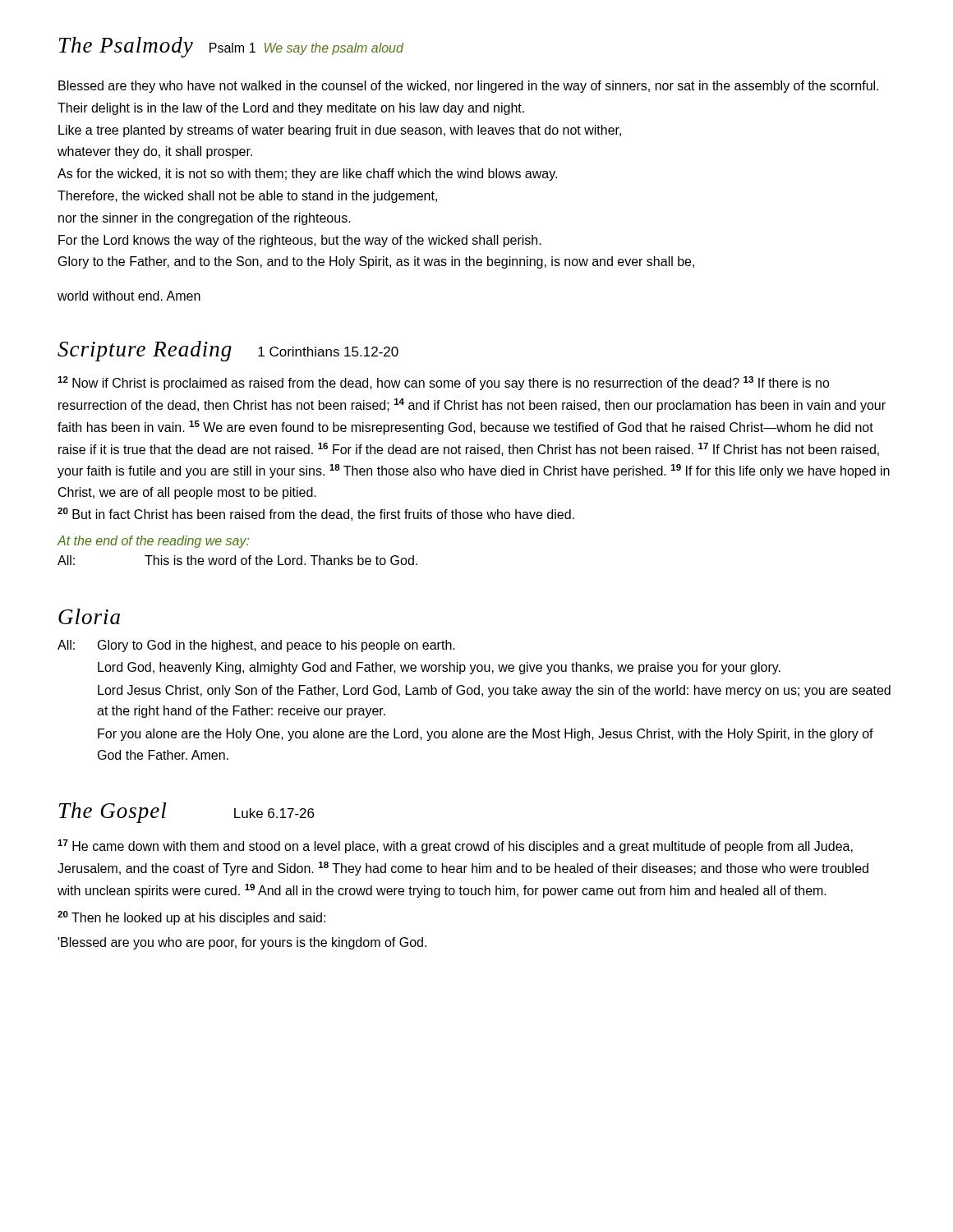
Task: Find the region starting "All: Glory to God"
Action: pos(476,700)
